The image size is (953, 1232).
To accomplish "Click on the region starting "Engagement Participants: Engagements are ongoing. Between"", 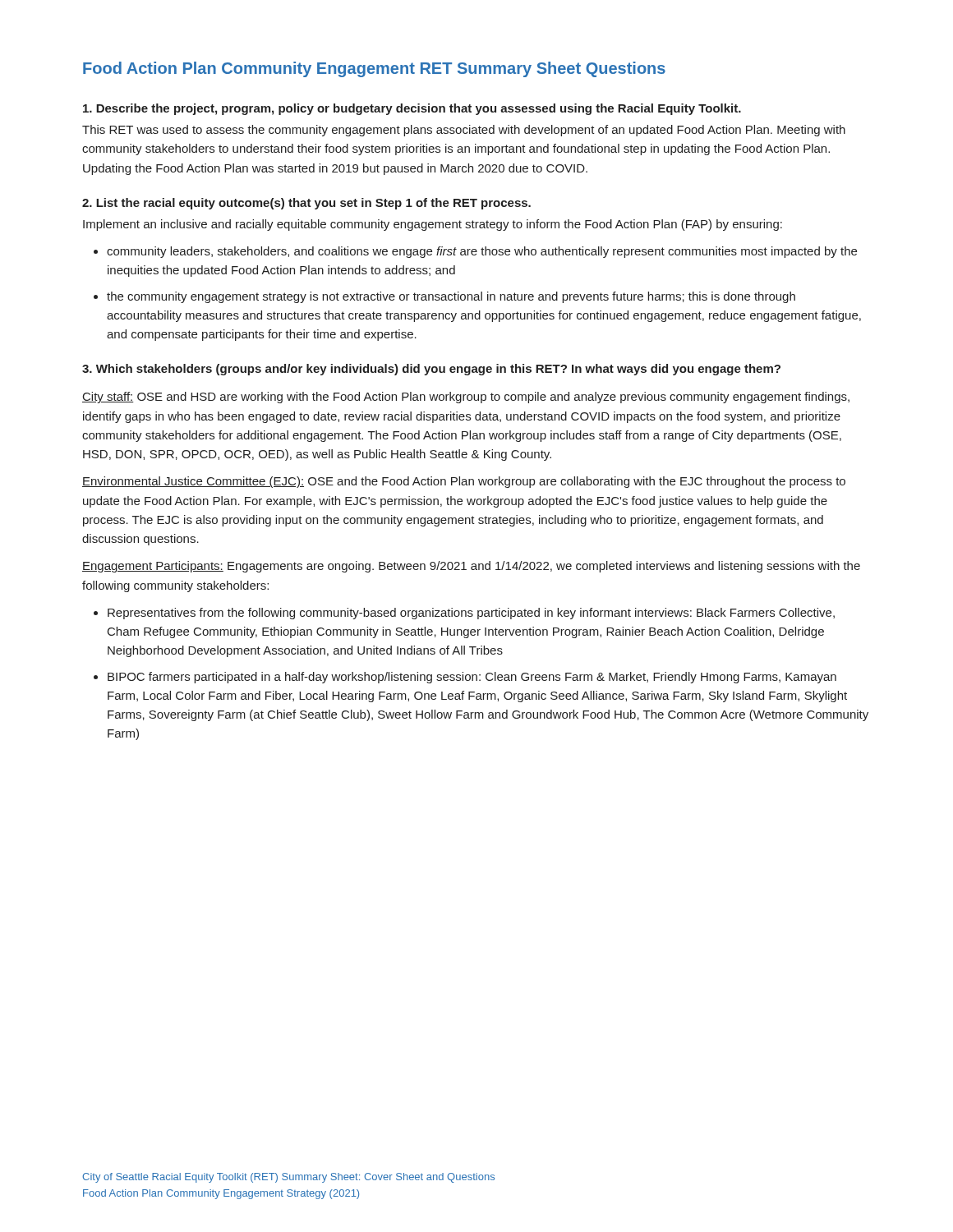I will tap(471, 575).
